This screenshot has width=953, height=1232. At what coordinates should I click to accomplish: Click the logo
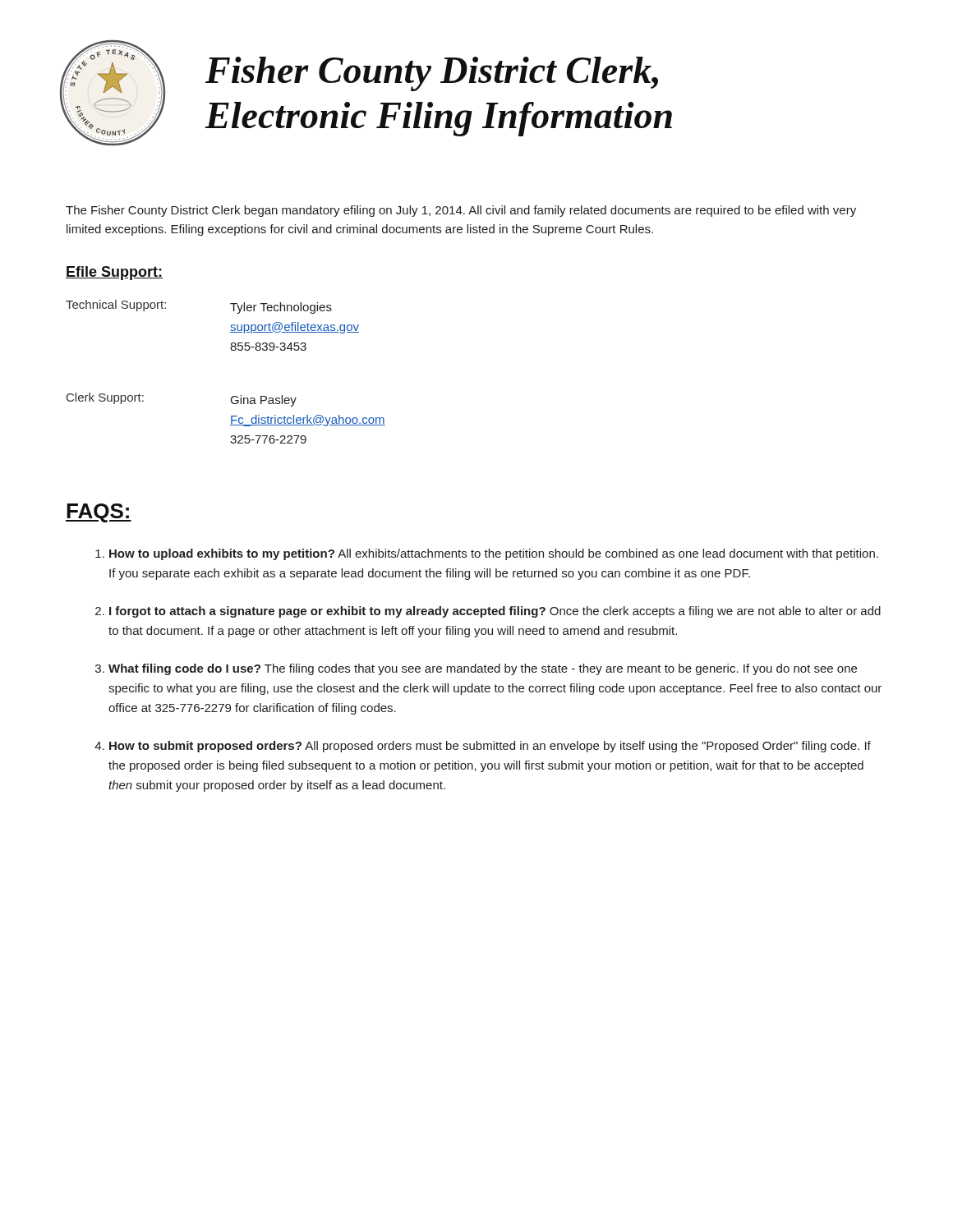[113, 93]
